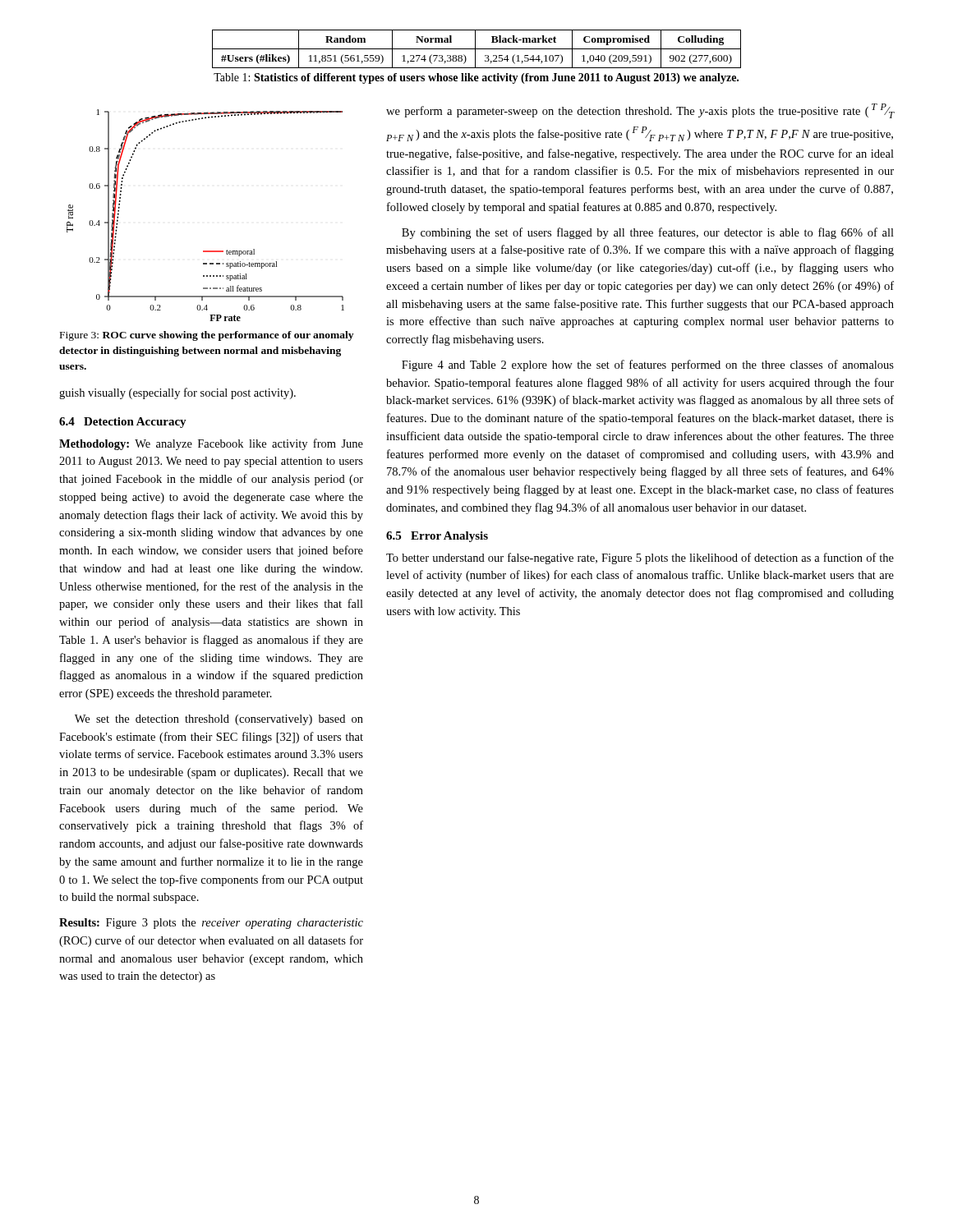This screenshot has width=953, height=1232.
Task: Find the region starting "Table 1: Statistics of different types"
Action: pos(476,78)
